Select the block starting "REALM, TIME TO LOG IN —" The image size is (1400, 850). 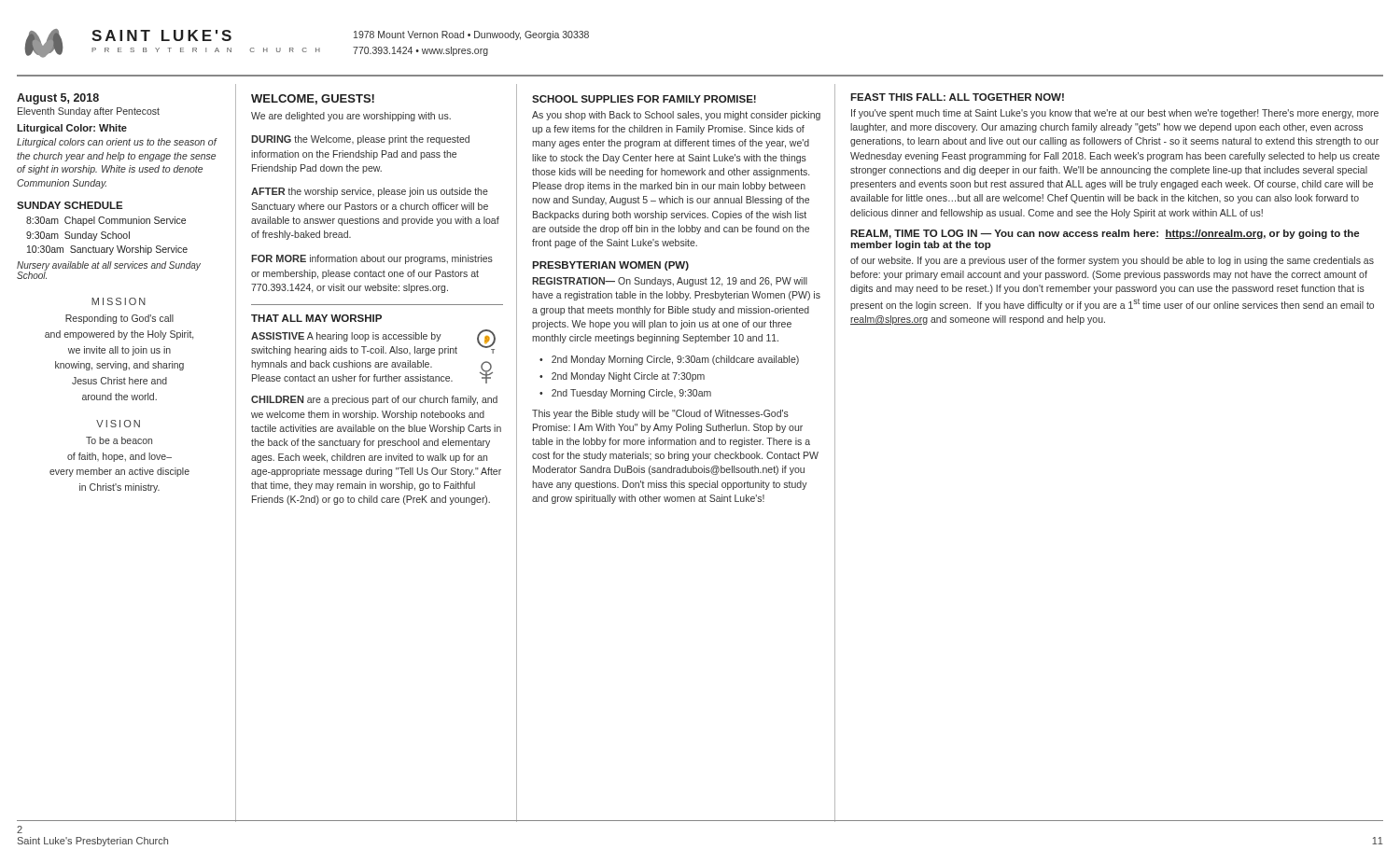1105,239
